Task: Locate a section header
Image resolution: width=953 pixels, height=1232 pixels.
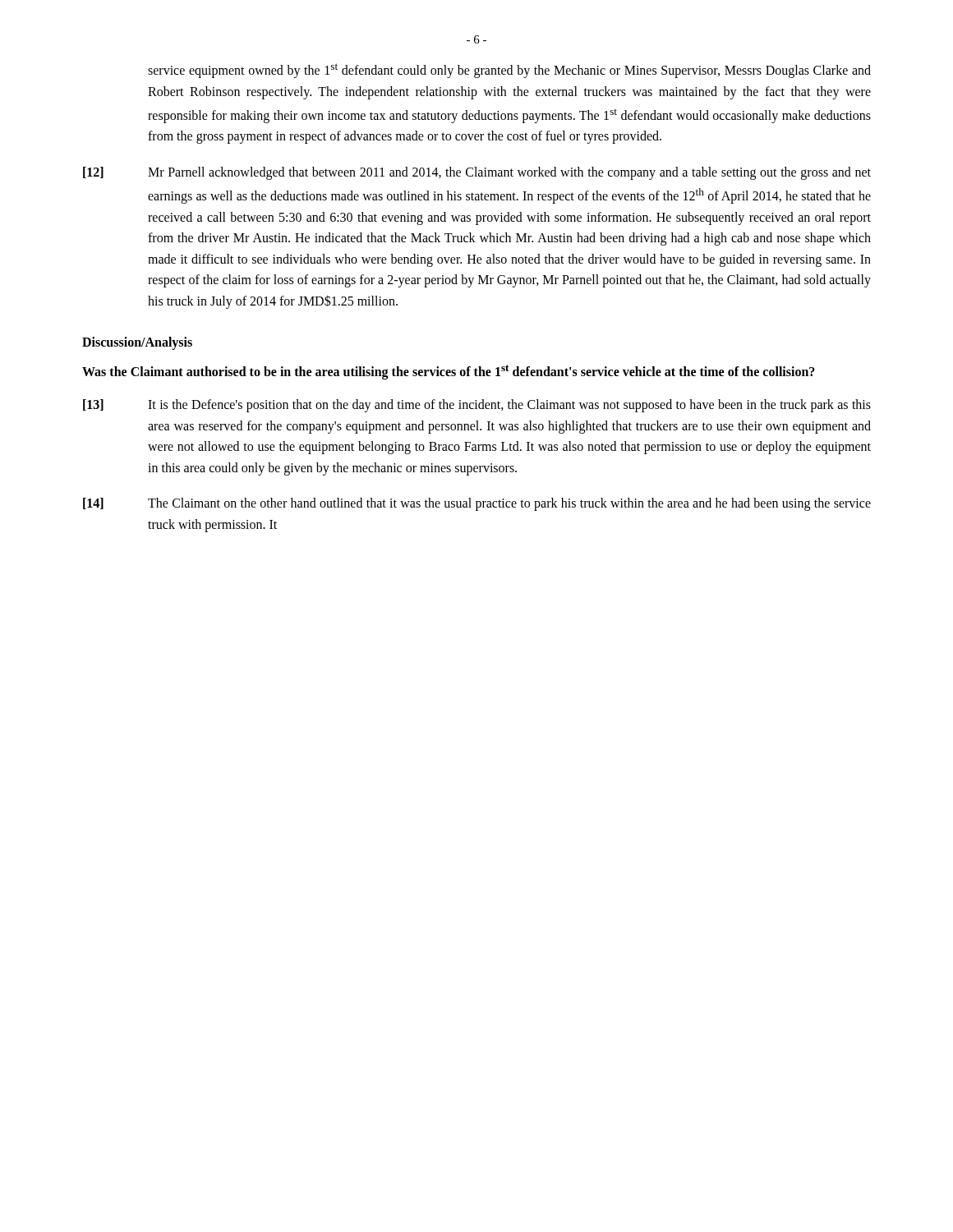Action: (137, 342)
